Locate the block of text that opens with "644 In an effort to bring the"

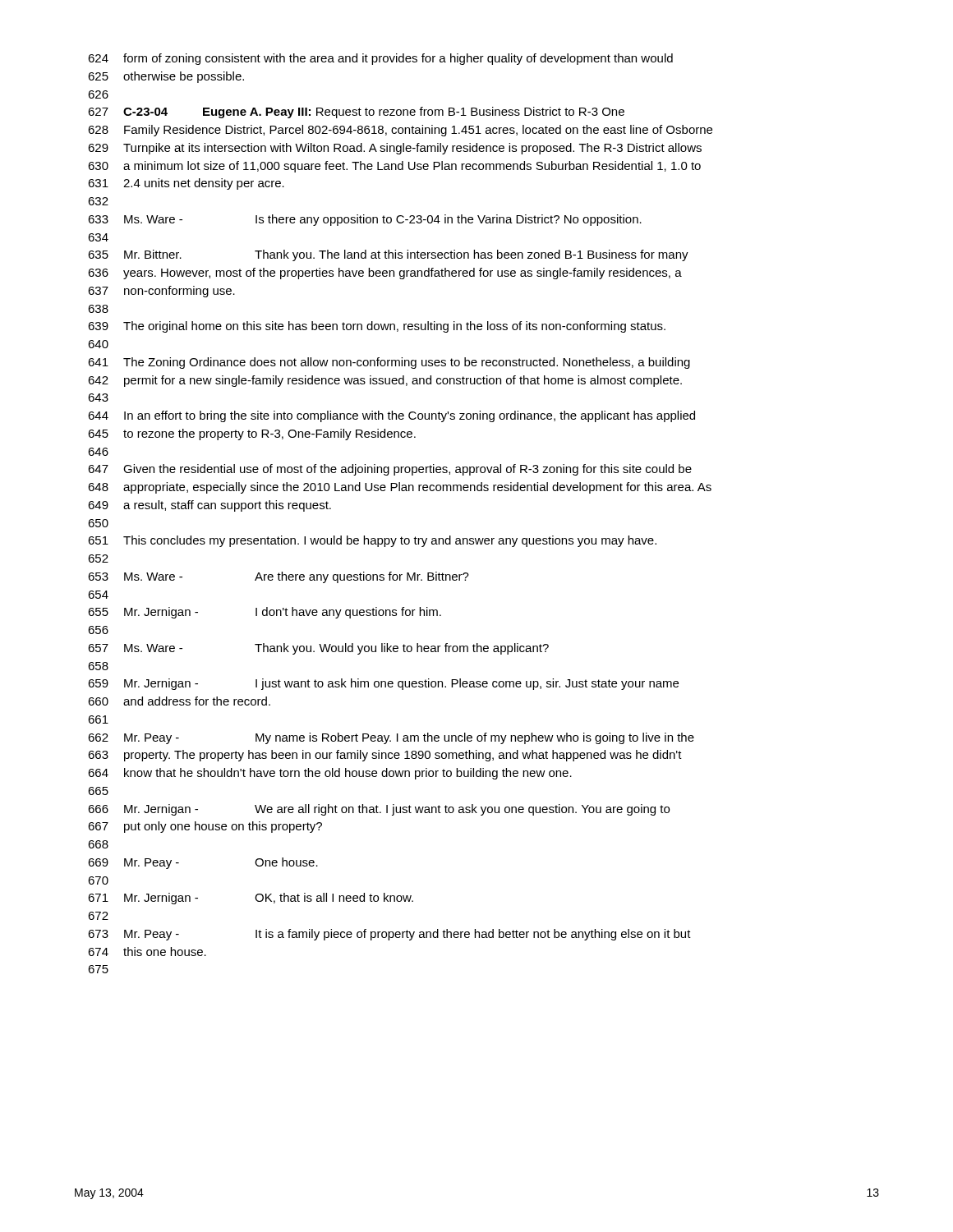click(391, 416)
